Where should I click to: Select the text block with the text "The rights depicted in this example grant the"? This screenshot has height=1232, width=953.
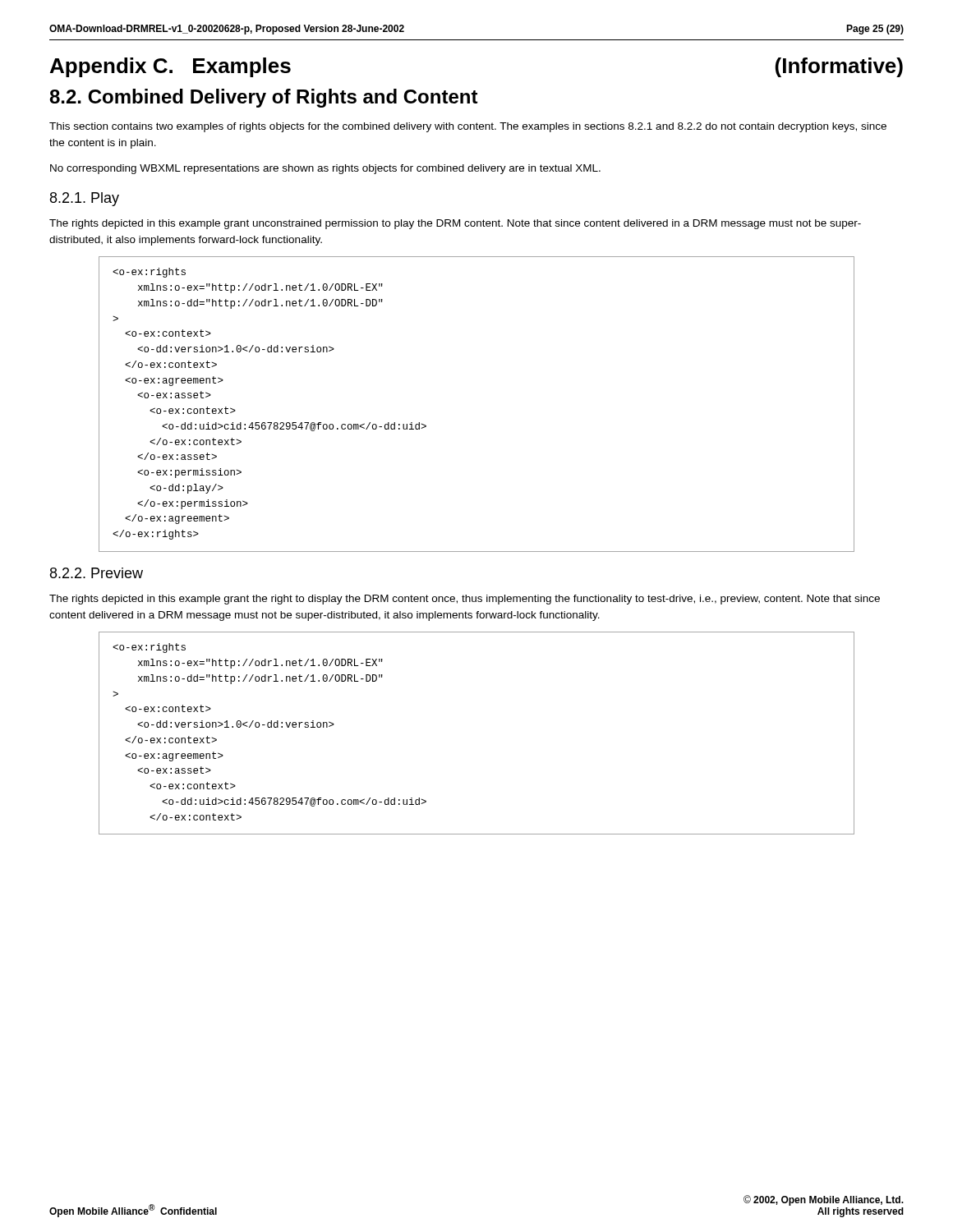pyautogui.click(x=476, y=607)
